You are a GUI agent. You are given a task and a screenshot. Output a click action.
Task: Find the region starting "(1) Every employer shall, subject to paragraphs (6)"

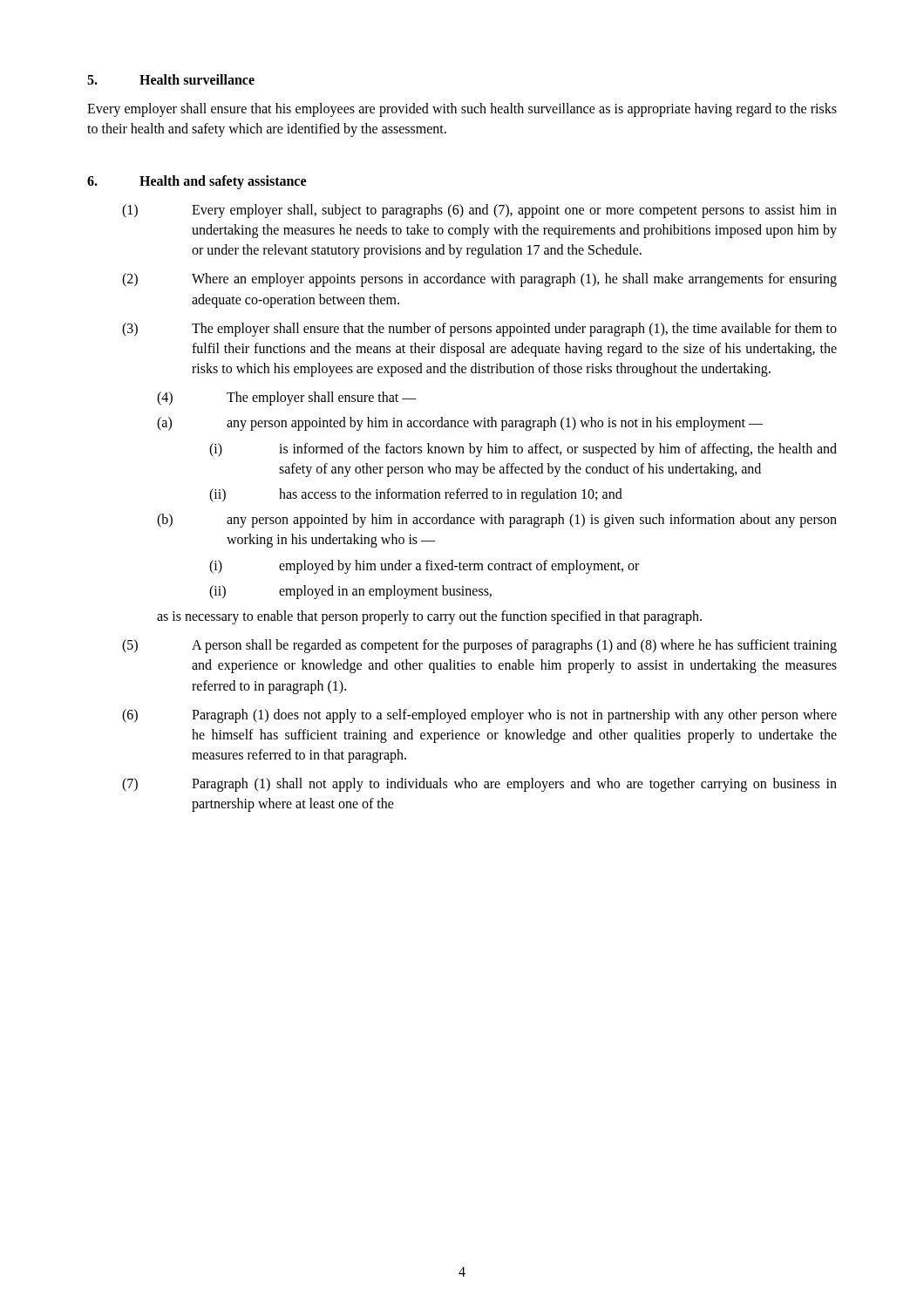(x=462, y=230)
